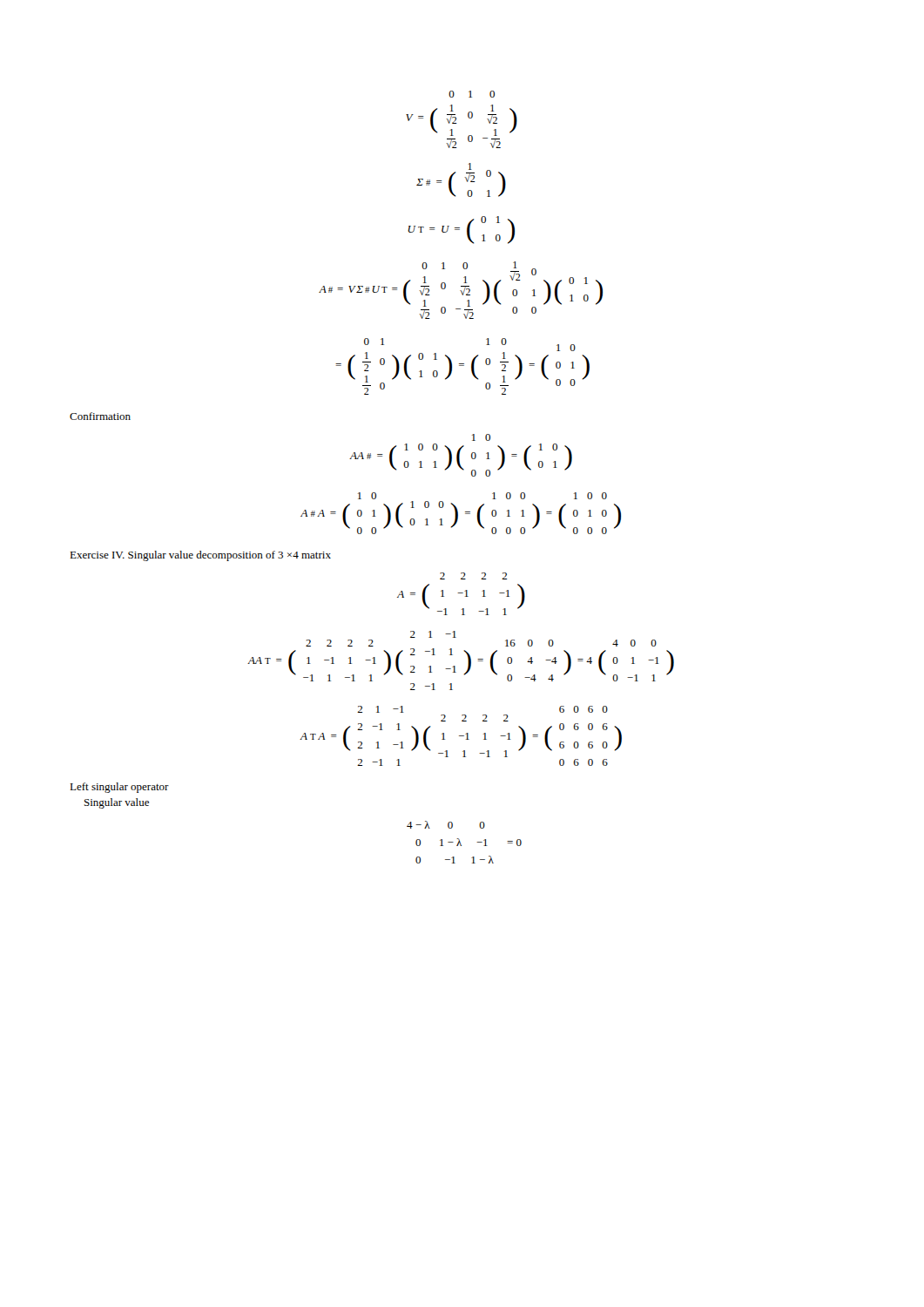Viewport: 924px width, 1307px height.
Task: Find the text starting "Σ# = ("
Action: click(x=462, y=182)
